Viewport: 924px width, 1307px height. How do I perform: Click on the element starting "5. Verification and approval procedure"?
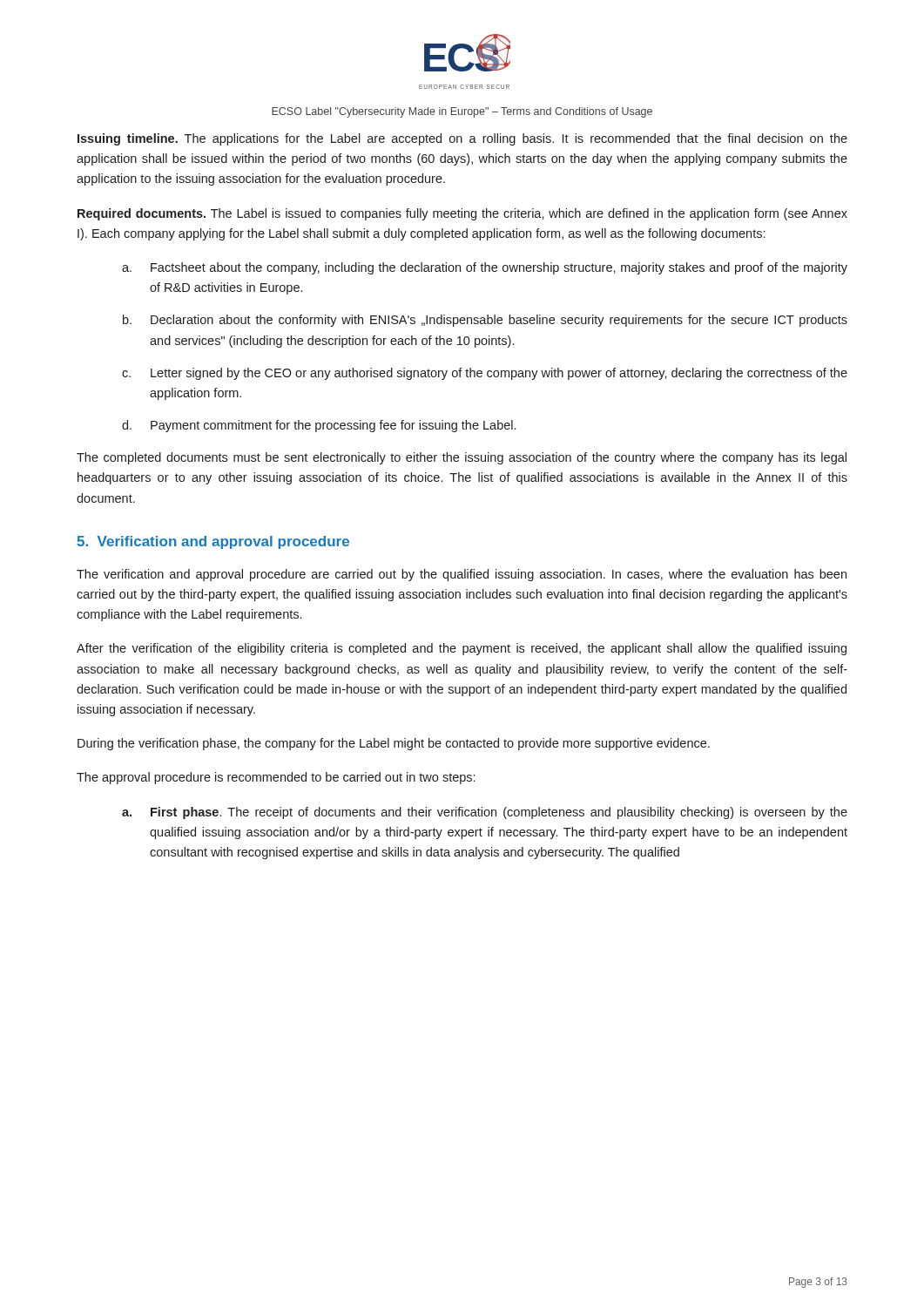click(213, 541)
